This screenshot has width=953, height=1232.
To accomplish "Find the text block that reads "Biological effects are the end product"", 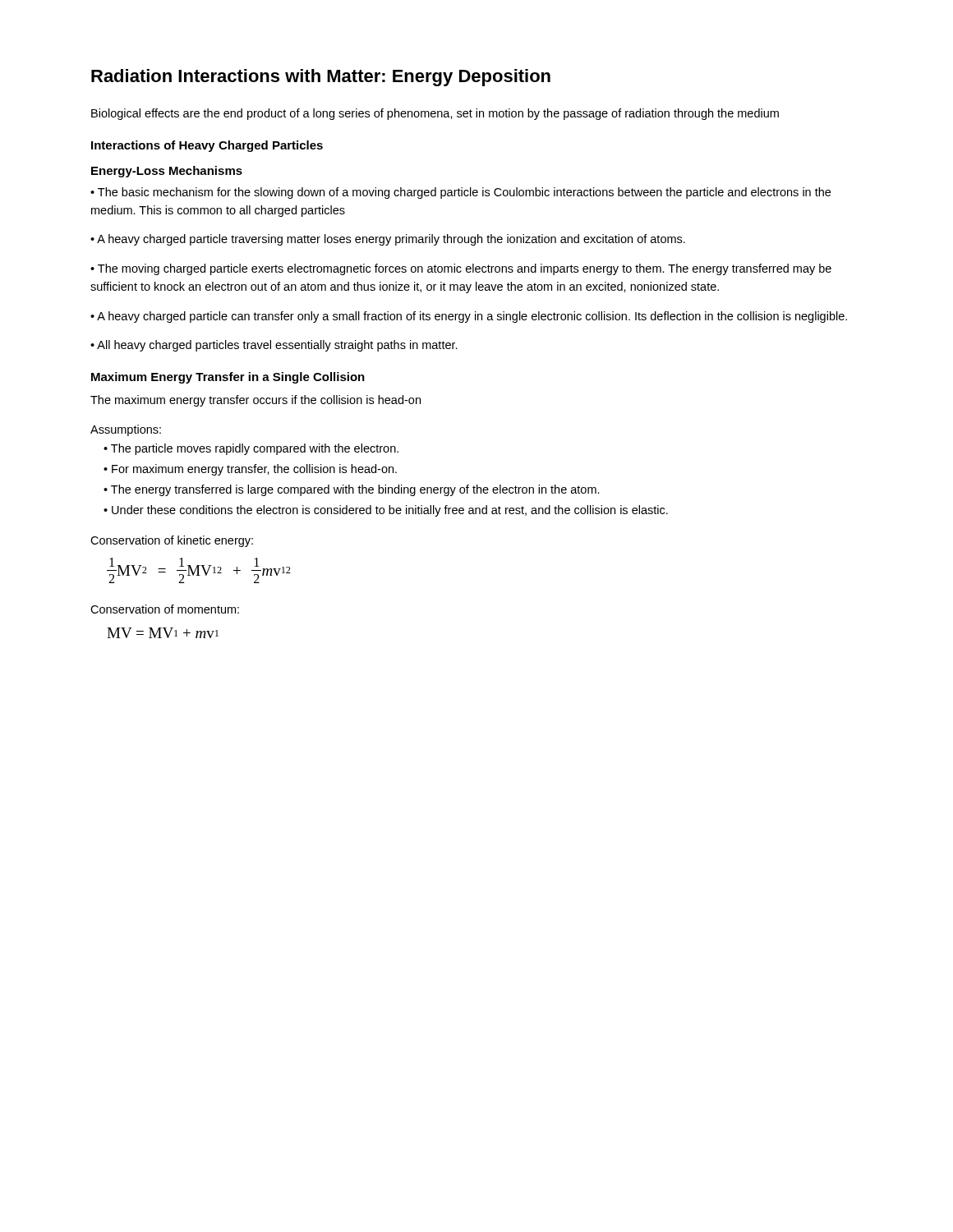I will pos(476,114).
